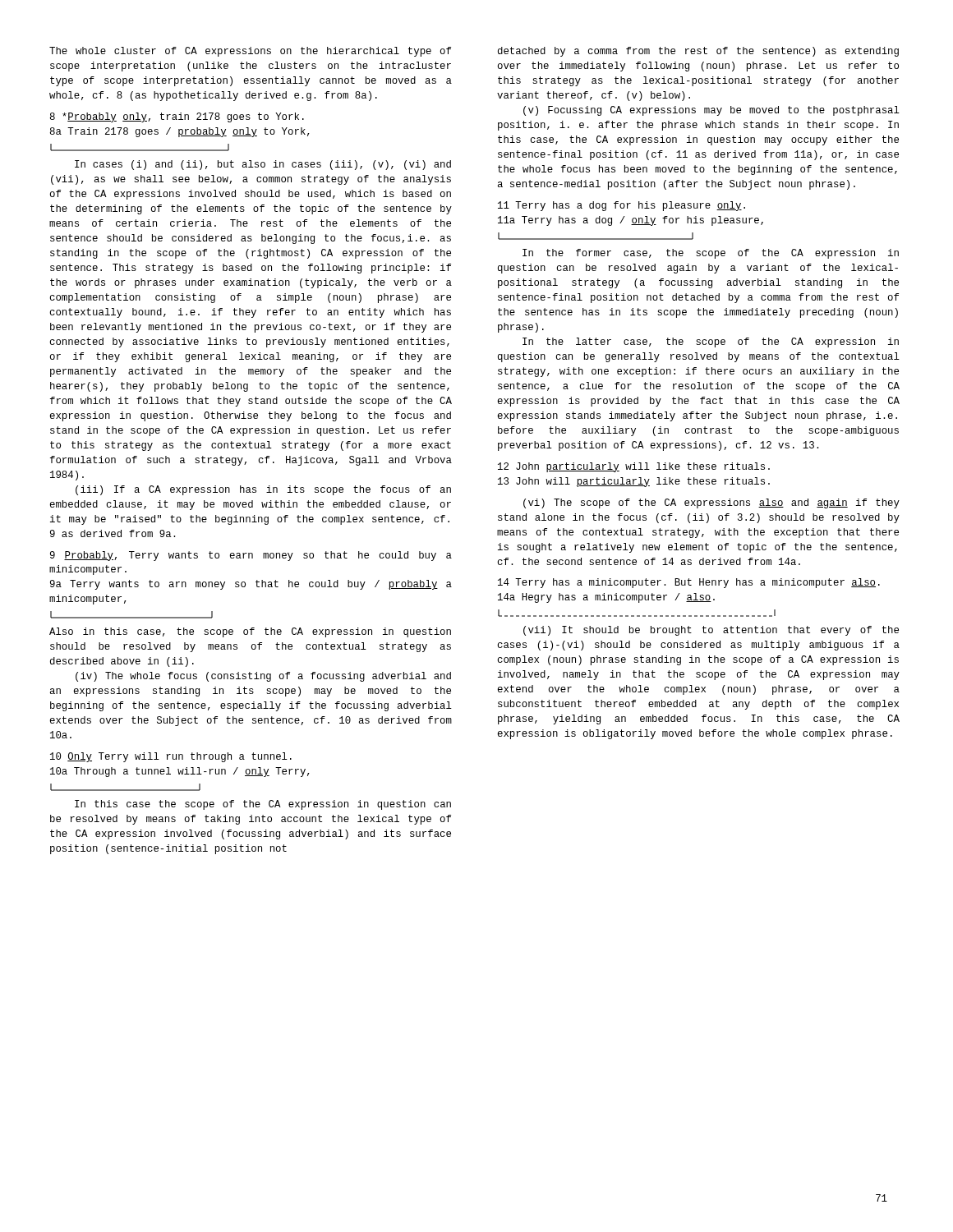The width and height of the screenshot is (953, 1232).
Task: Where is the passage that starts "In this case the scope of the CA"?
Action: (251, 828)
